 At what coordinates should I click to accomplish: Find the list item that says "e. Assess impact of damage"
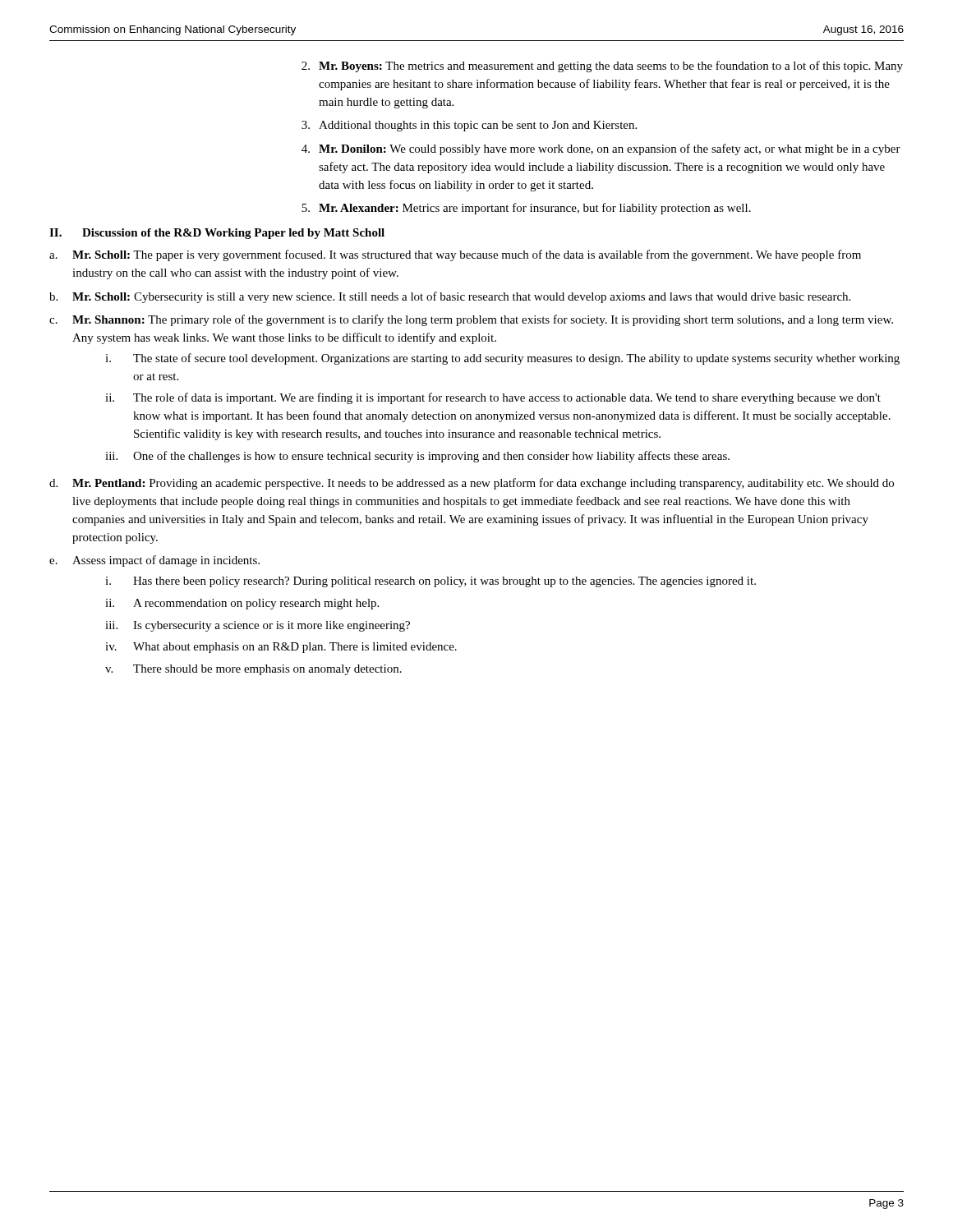[403, 617]
